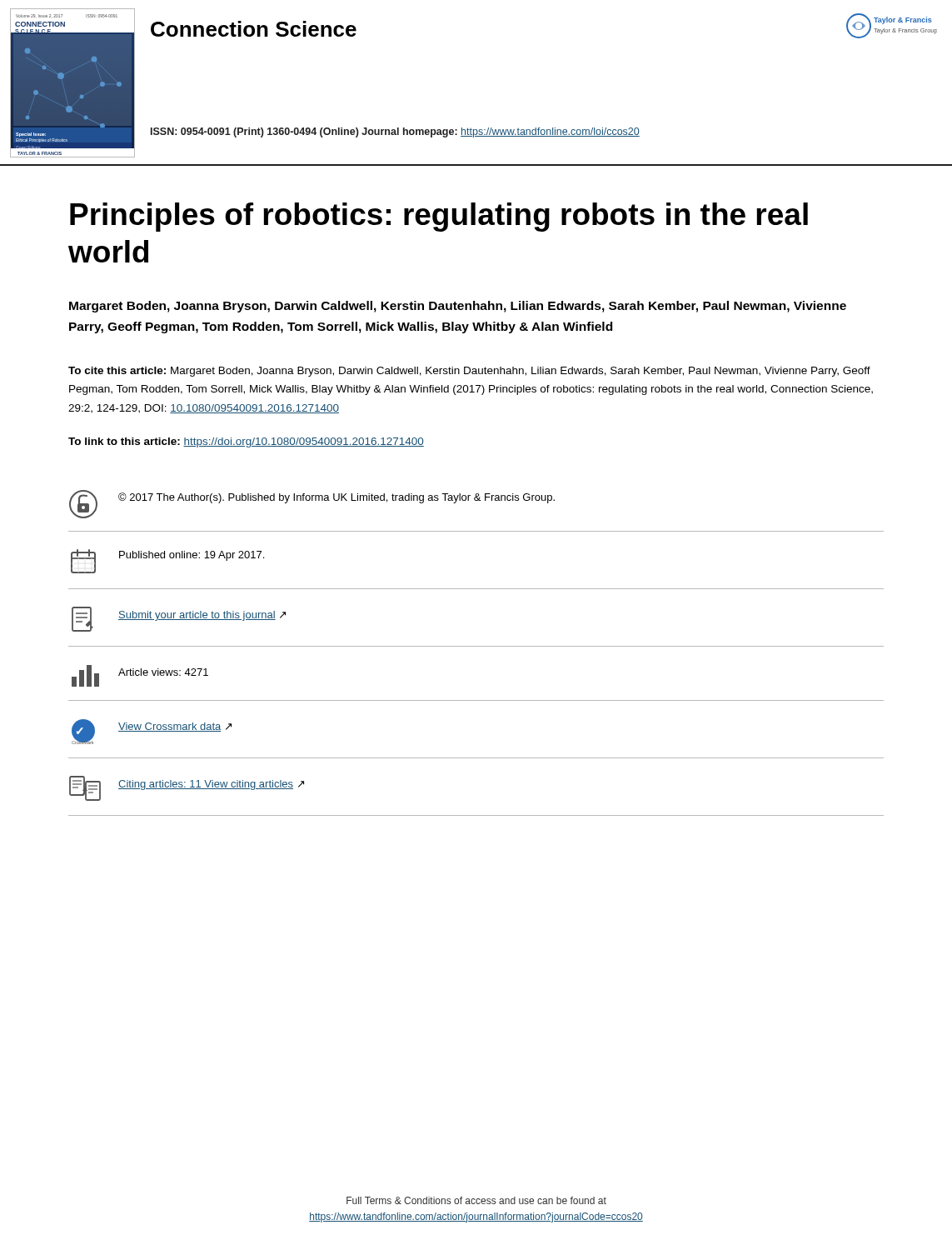This screenshot has width=952, height=1250.
Task: Click on the illustration
Action: pyautogui.click(x=72, y=83)
